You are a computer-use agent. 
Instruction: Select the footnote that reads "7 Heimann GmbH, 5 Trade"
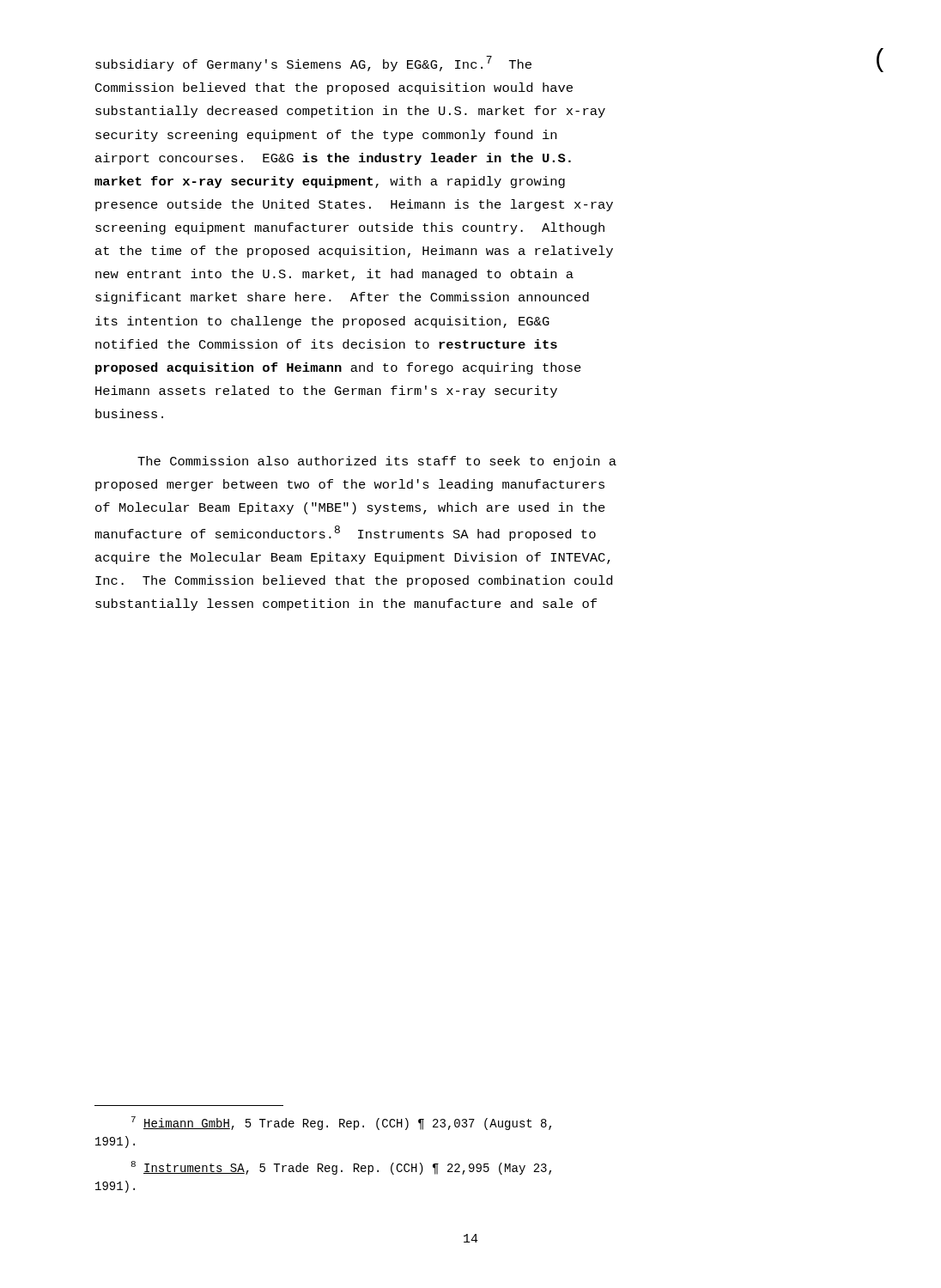pyautogui.click(x=325, y=1132)
